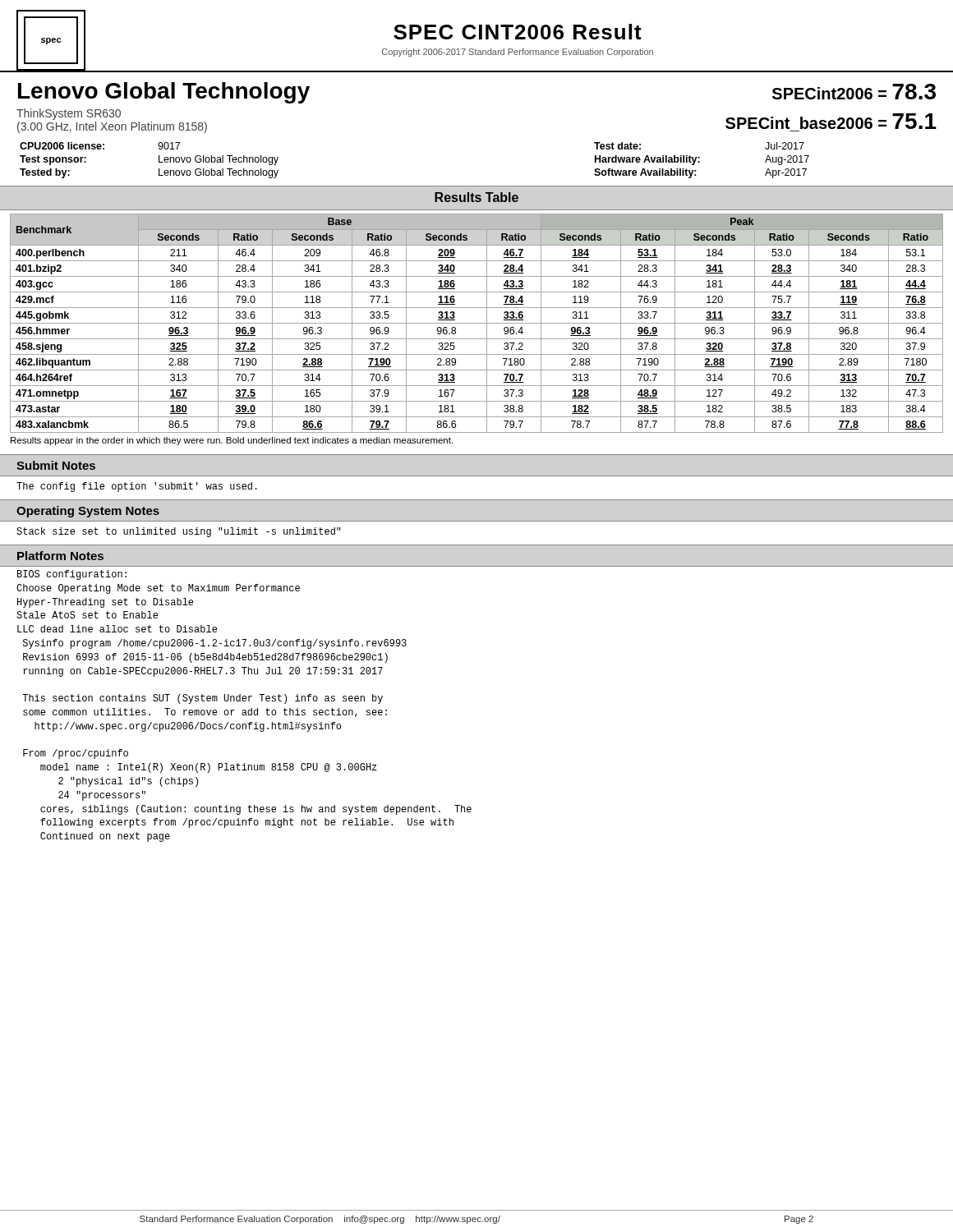Click where it says "Submit Notes"
This screenshot has width=953, height=1232.
tap(56, 465)
